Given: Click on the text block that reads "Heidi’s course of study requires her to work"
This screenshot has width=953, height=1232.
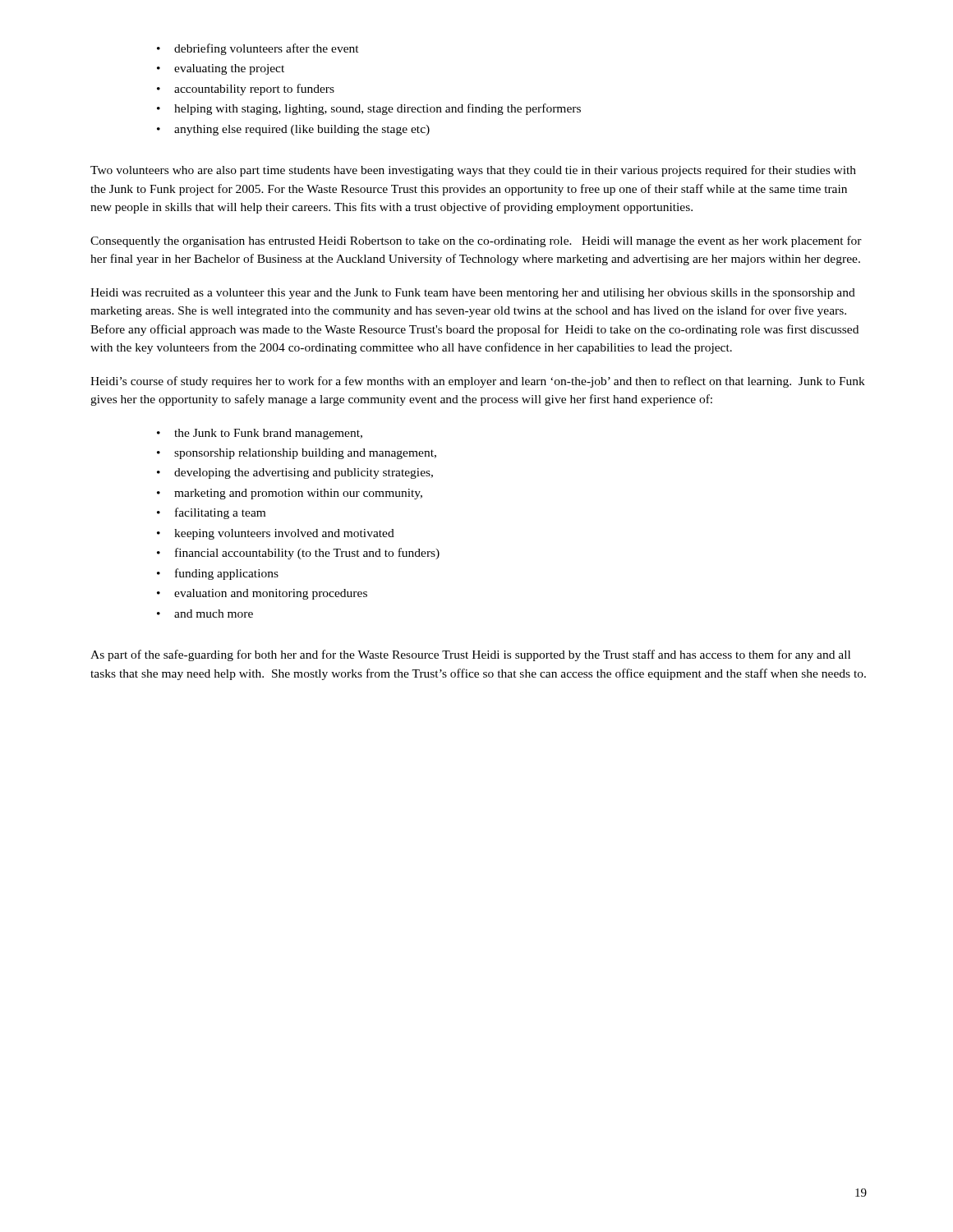Looking at the screenshot, I should pos(478,390).
